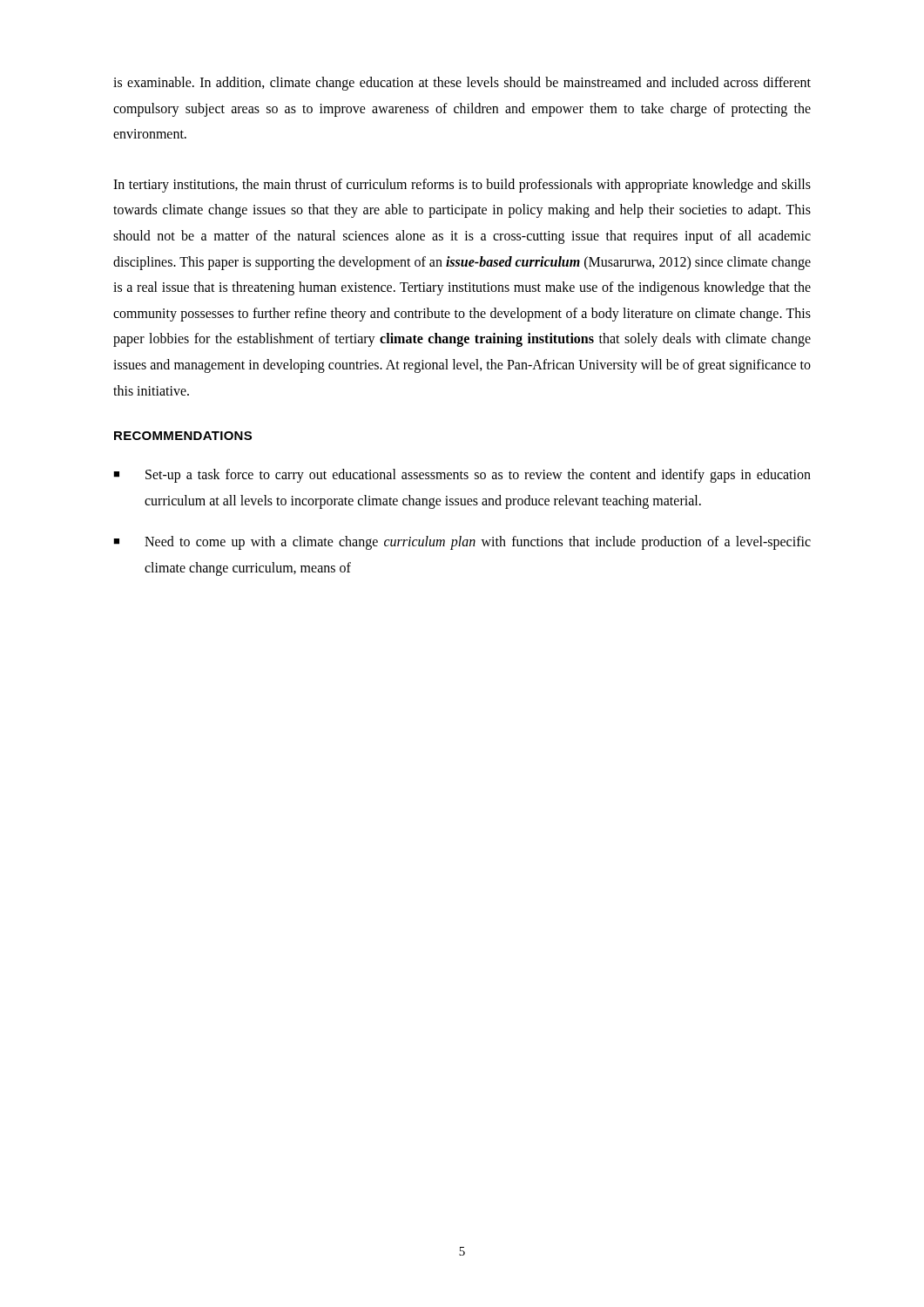
Task: Locate a section header
Action: pyautogui.click(x=183, y=435)
